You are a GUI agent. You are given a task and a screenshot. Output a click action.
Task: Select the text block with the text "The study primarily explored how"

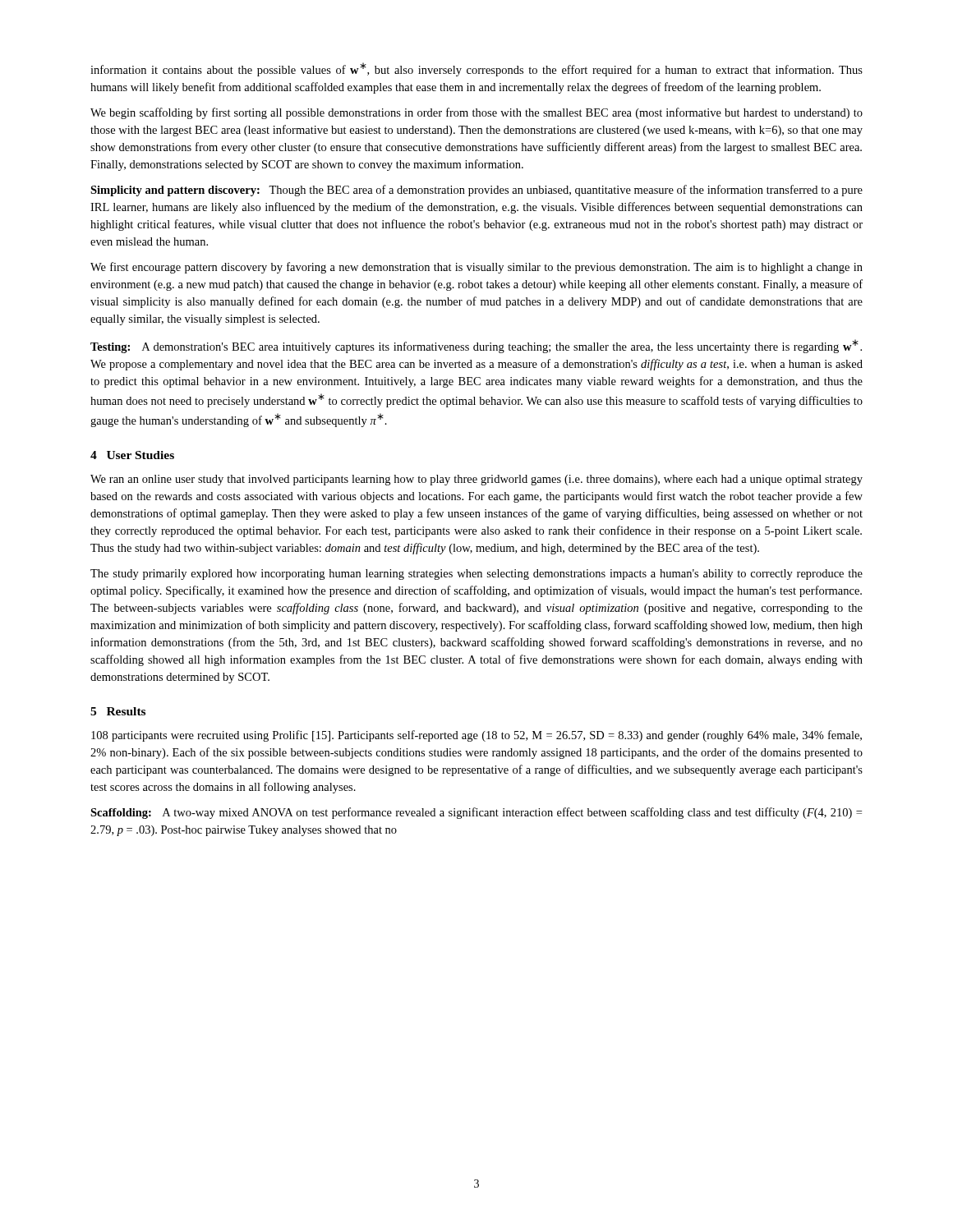pyautogui.click(x=476, y=625)
